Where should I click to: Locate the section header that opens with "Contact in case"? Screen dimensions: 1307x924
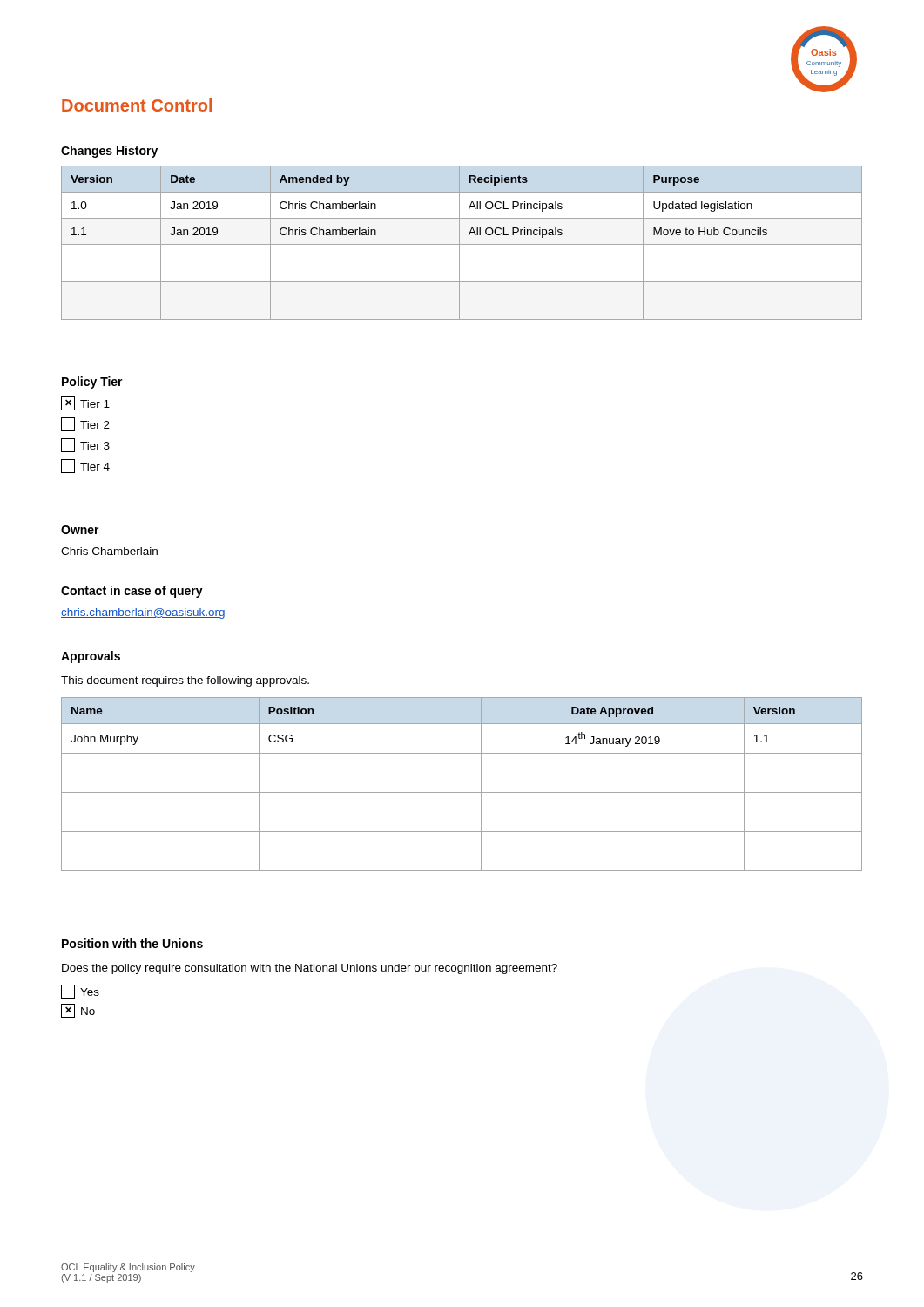(x=132, y=591)
